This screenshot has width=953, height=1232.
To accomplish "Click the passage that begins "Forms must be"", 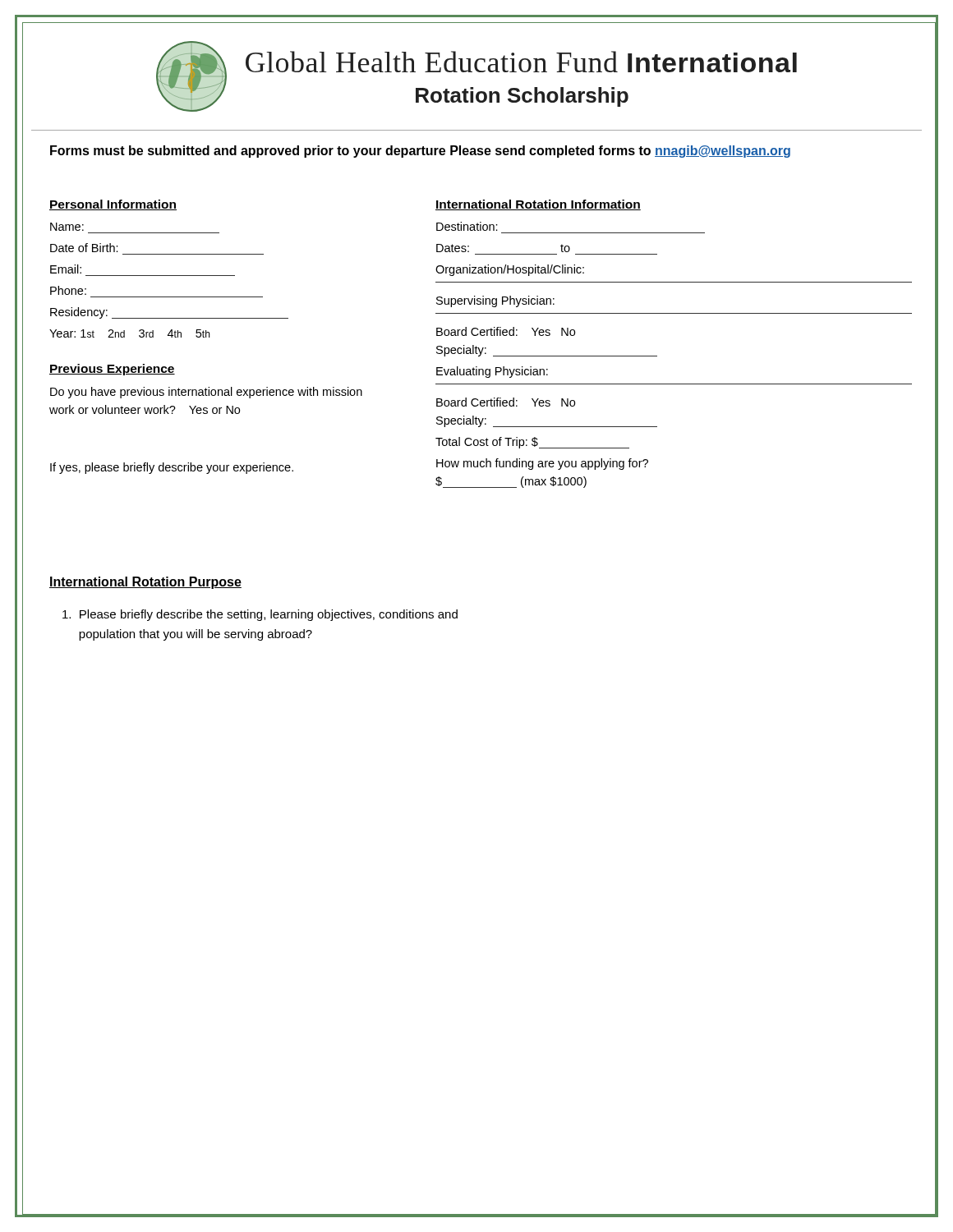I will (x=420, y=151).
